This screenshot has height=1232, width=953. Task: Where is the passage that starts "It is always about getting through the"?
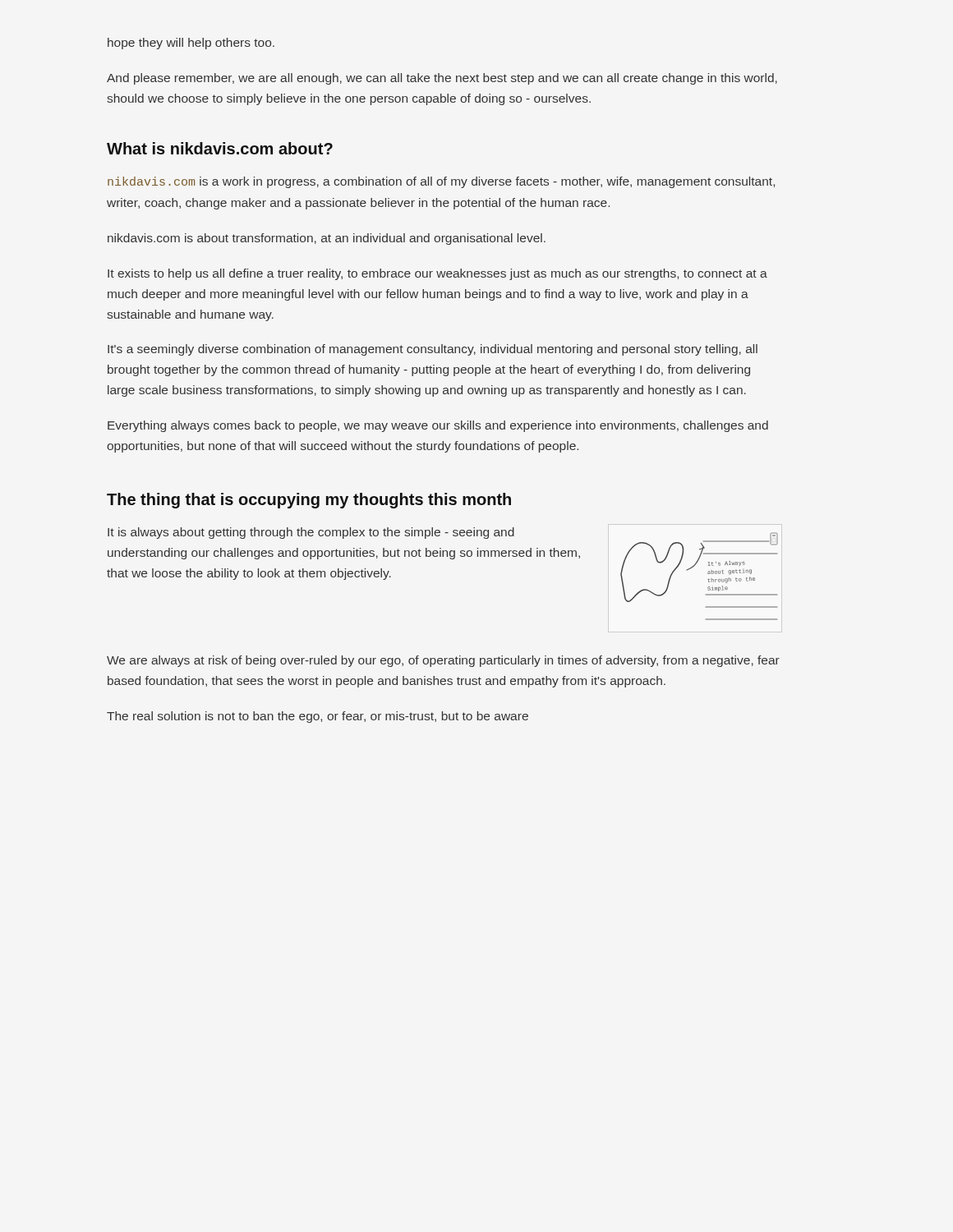coord(344,552)
